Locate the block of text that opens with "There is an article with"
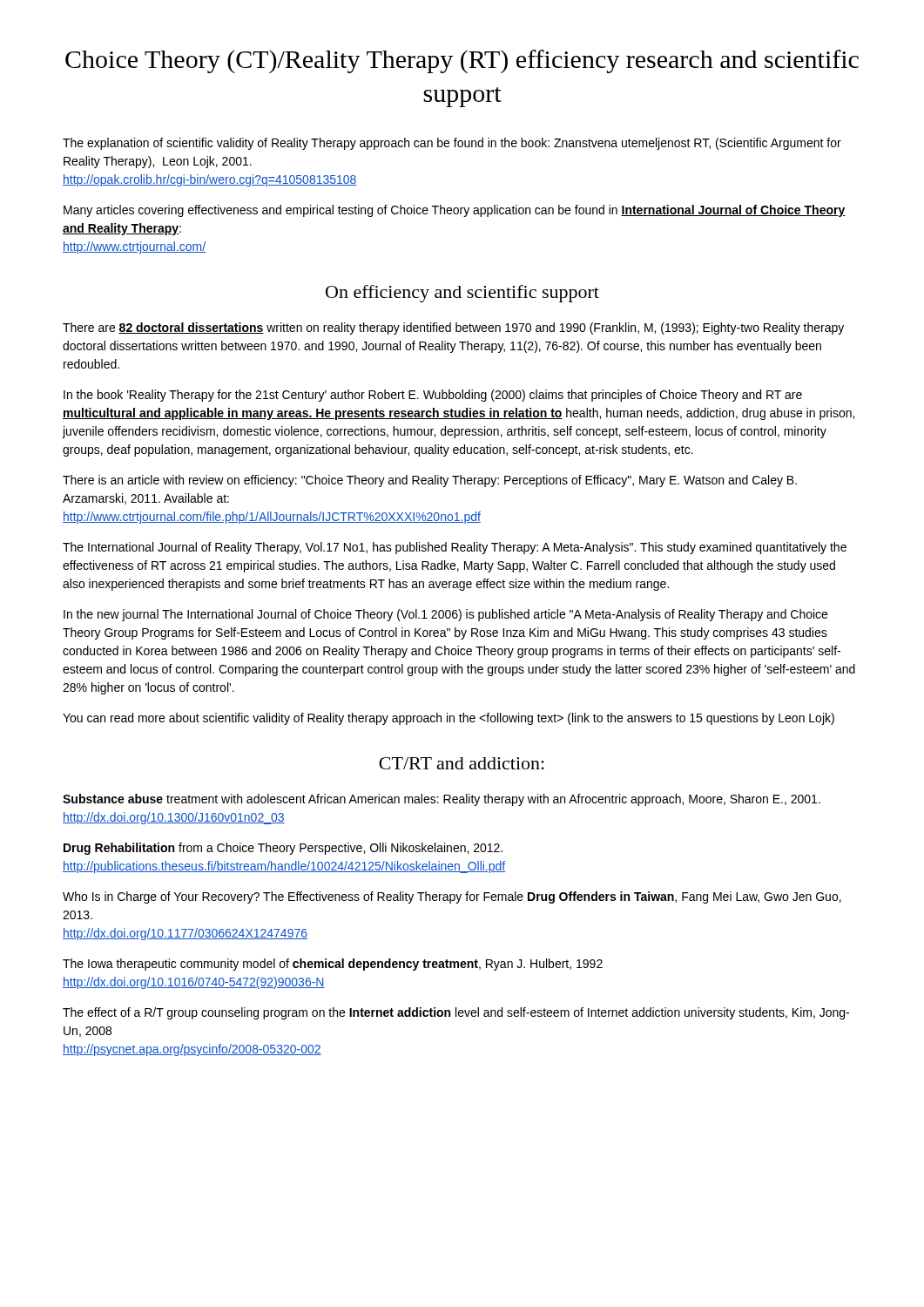924x1307 pixels. pos(430,481)
